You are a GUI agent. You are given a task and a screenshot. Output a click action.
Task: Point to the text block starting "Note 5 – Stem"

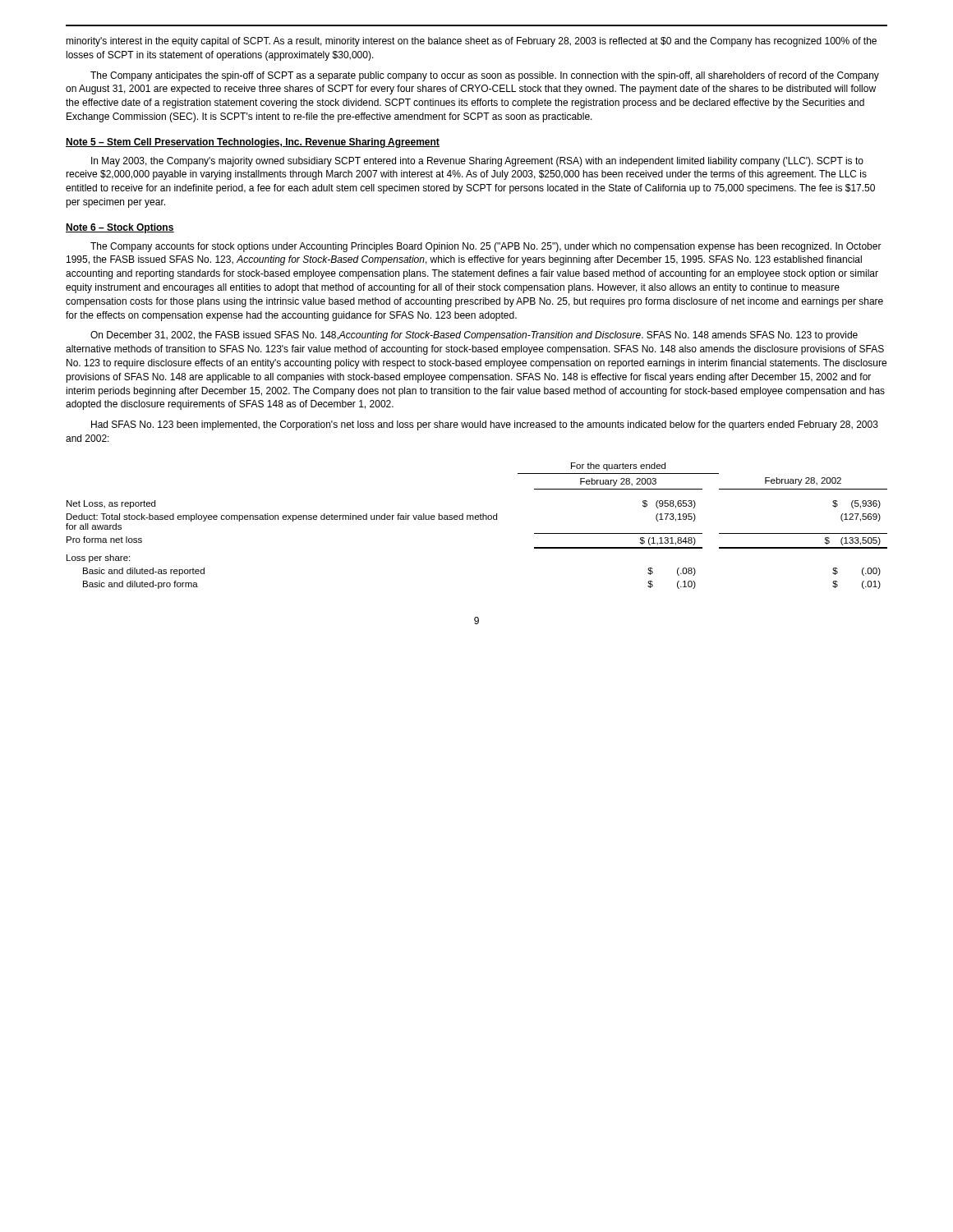[x=253, y=143]
